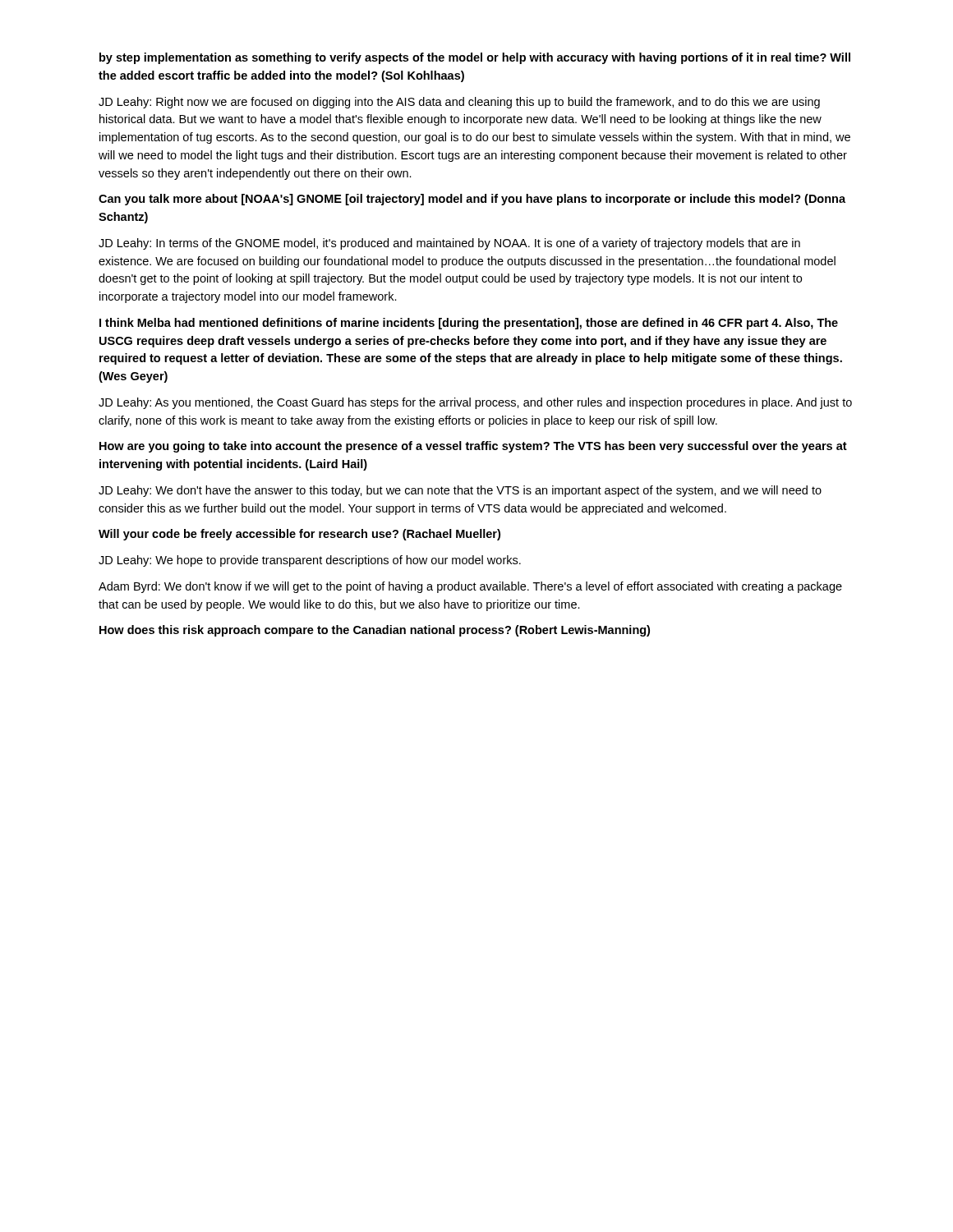The image size is (953, 1232).
Task: Locate the text starting "JD Leahy: In terms of the GNOME"
Action: coord(467,270)
